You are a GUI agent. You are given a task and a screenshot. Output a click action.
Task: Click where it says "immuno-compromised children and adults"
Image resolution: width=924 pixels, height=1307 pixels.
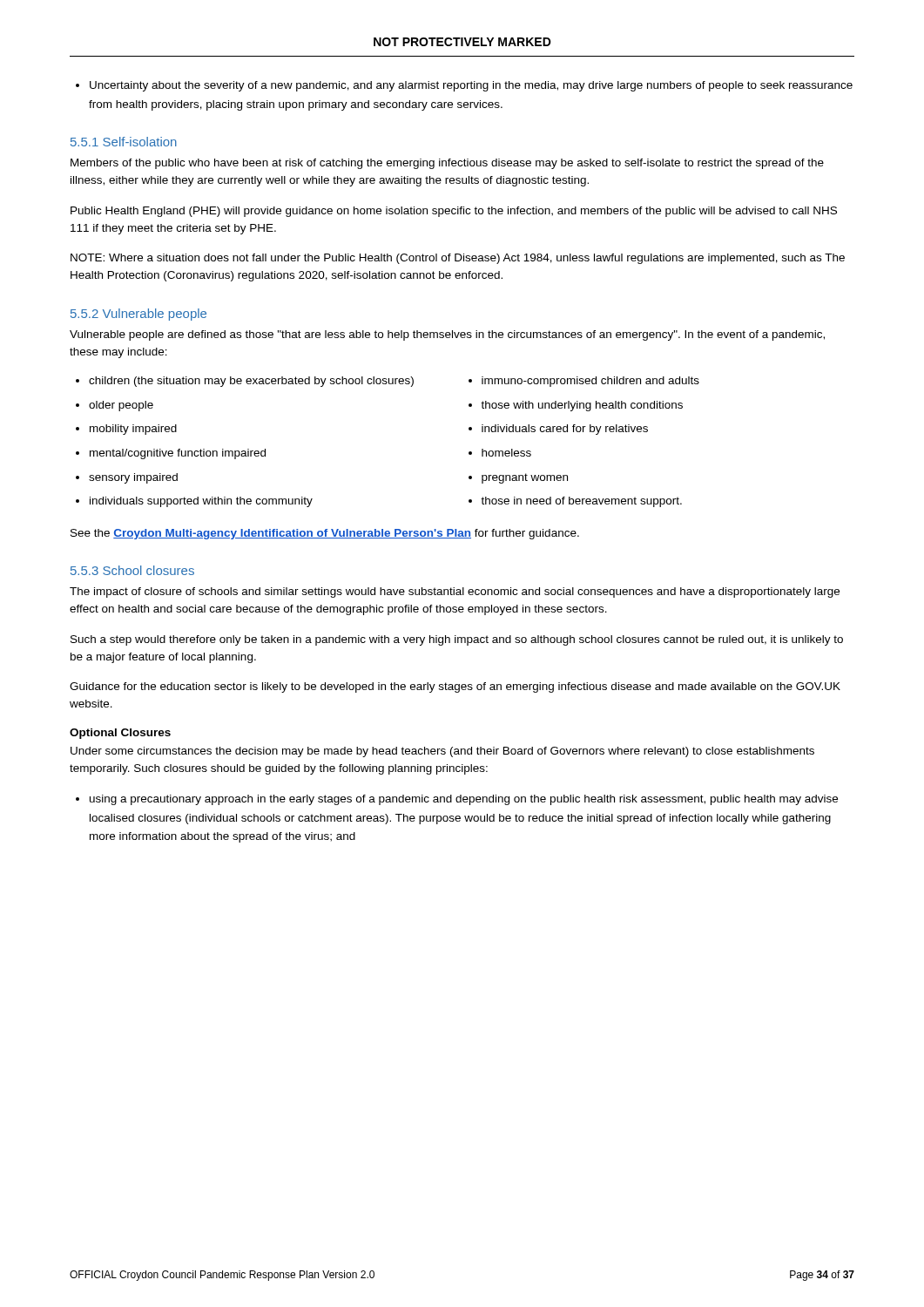[658, 381]
